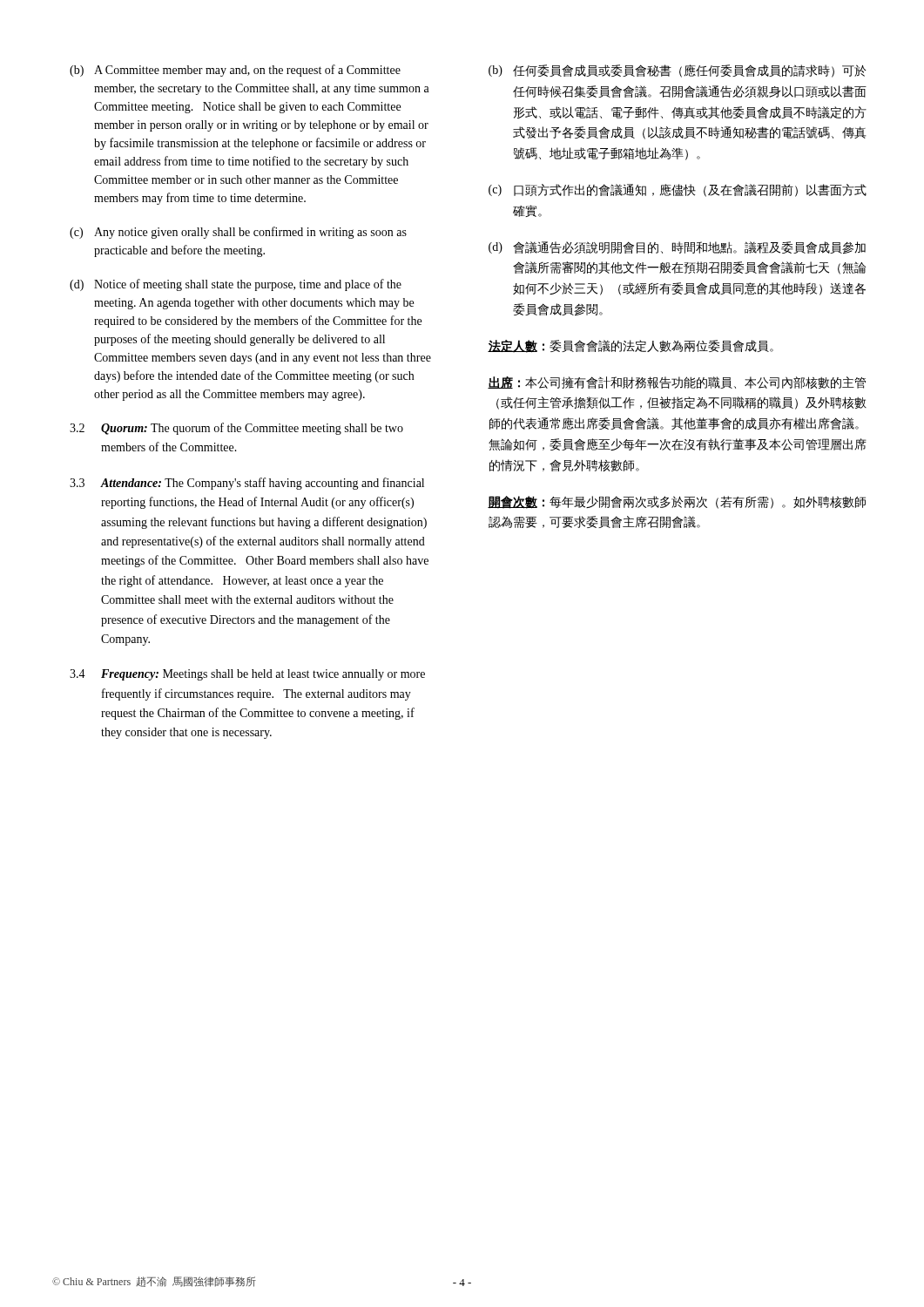924x1307 pixels.
Task: Find the passage starting "(c) 口頭方式作出的會議通知，應儘快（及在會議召開前）以書面方式確實。"
Action: click(x=680, y=201)
